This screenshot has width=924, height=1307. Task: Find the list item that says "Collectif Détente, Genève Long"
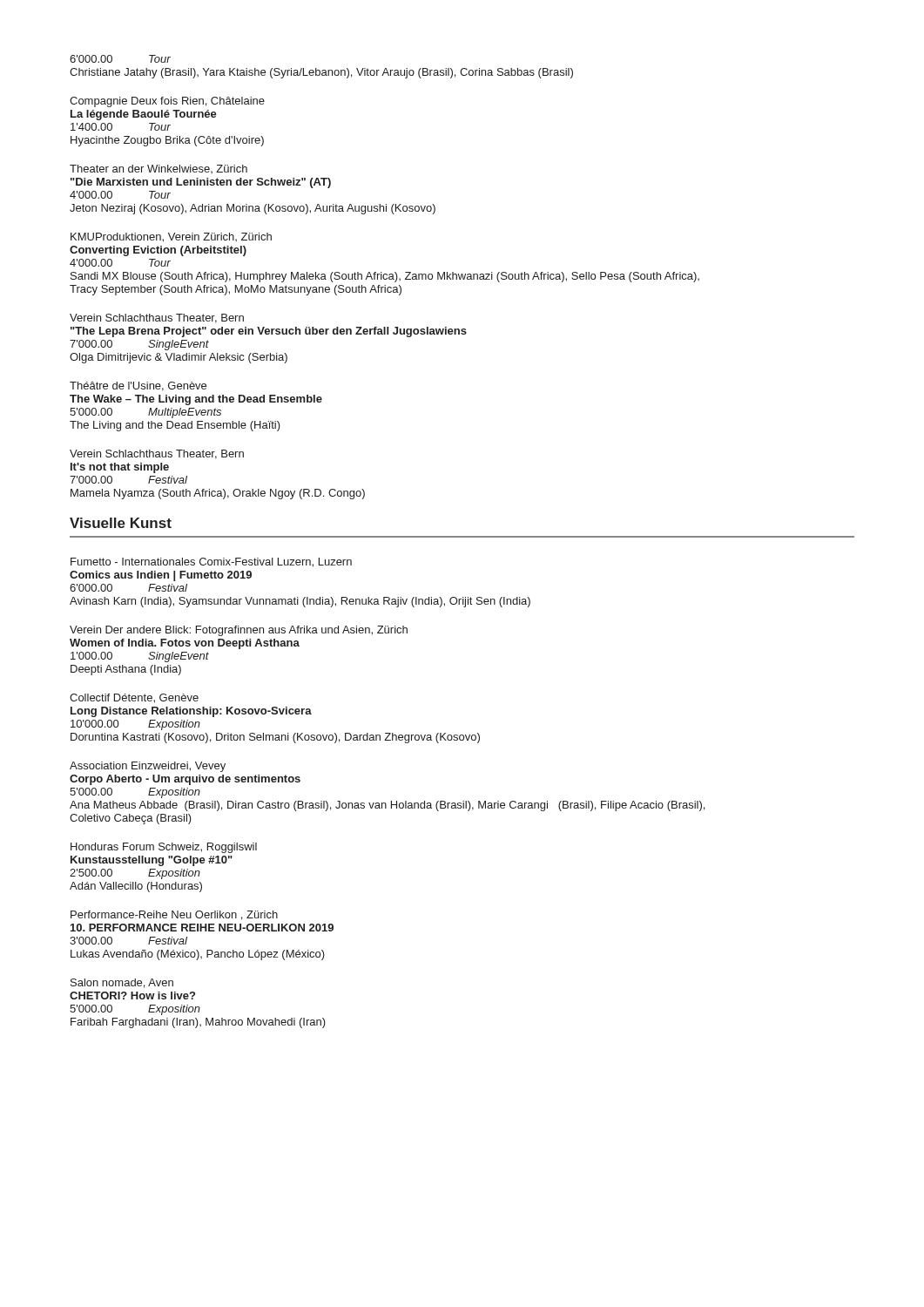point(134,698)
